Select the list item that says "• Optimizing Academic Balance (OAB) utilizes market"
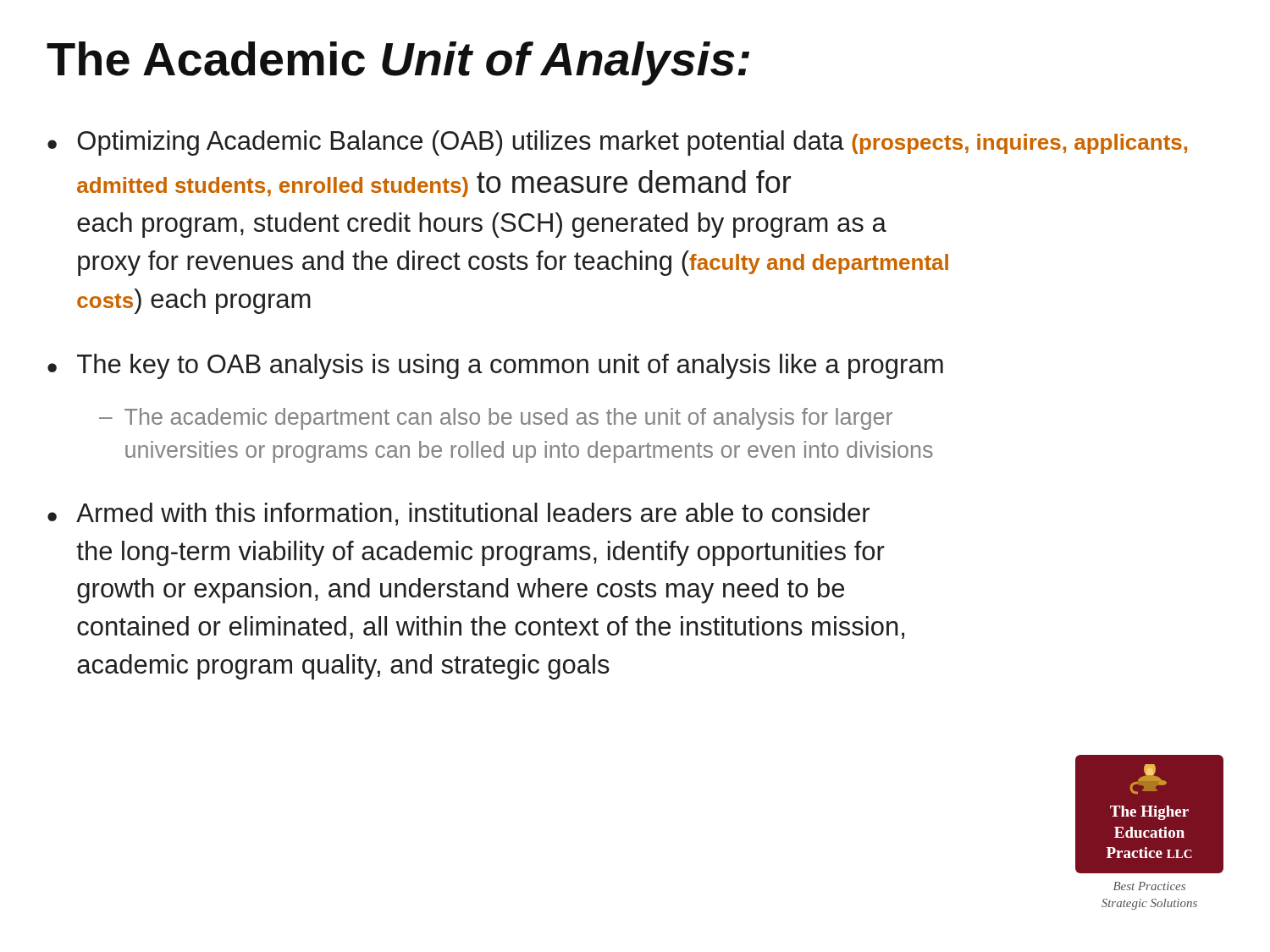Viewport: 1270px width, 952px height. (635, 221)
